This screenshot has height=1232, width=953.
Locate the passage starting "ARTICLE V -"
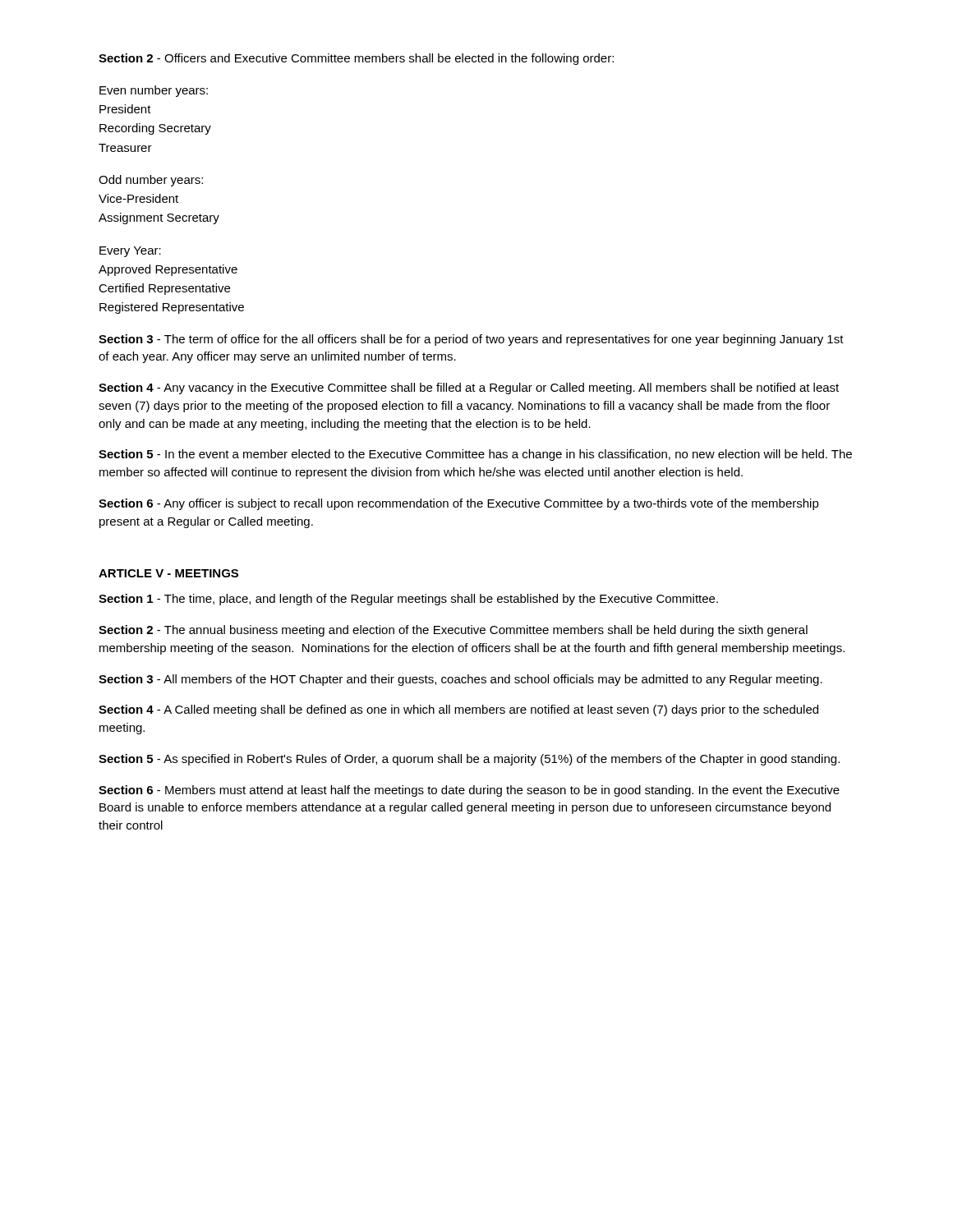pos(169,573)
